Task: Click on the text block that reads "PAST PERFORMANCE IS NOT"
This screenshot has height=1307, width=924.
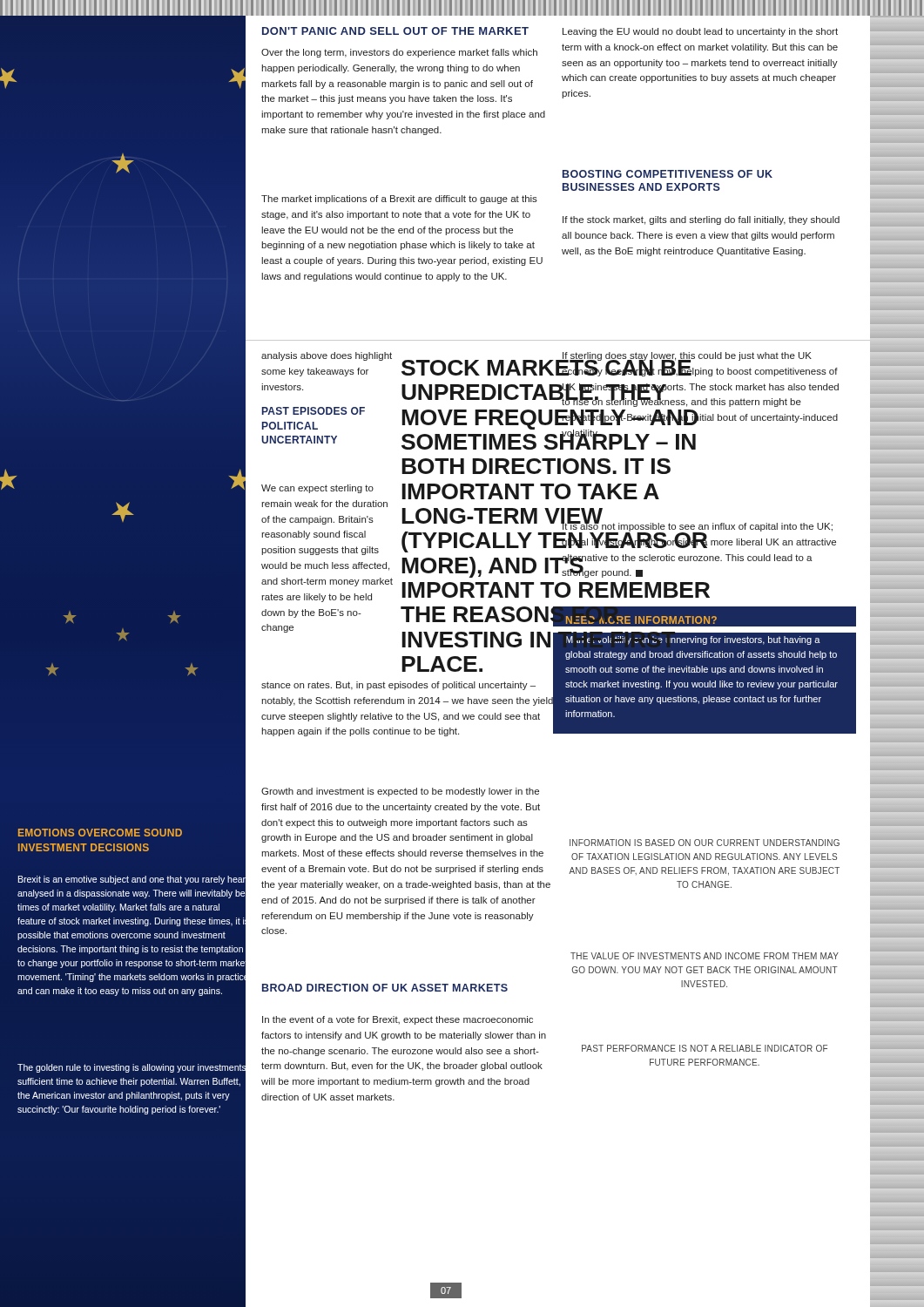Action: [705, 1056]
